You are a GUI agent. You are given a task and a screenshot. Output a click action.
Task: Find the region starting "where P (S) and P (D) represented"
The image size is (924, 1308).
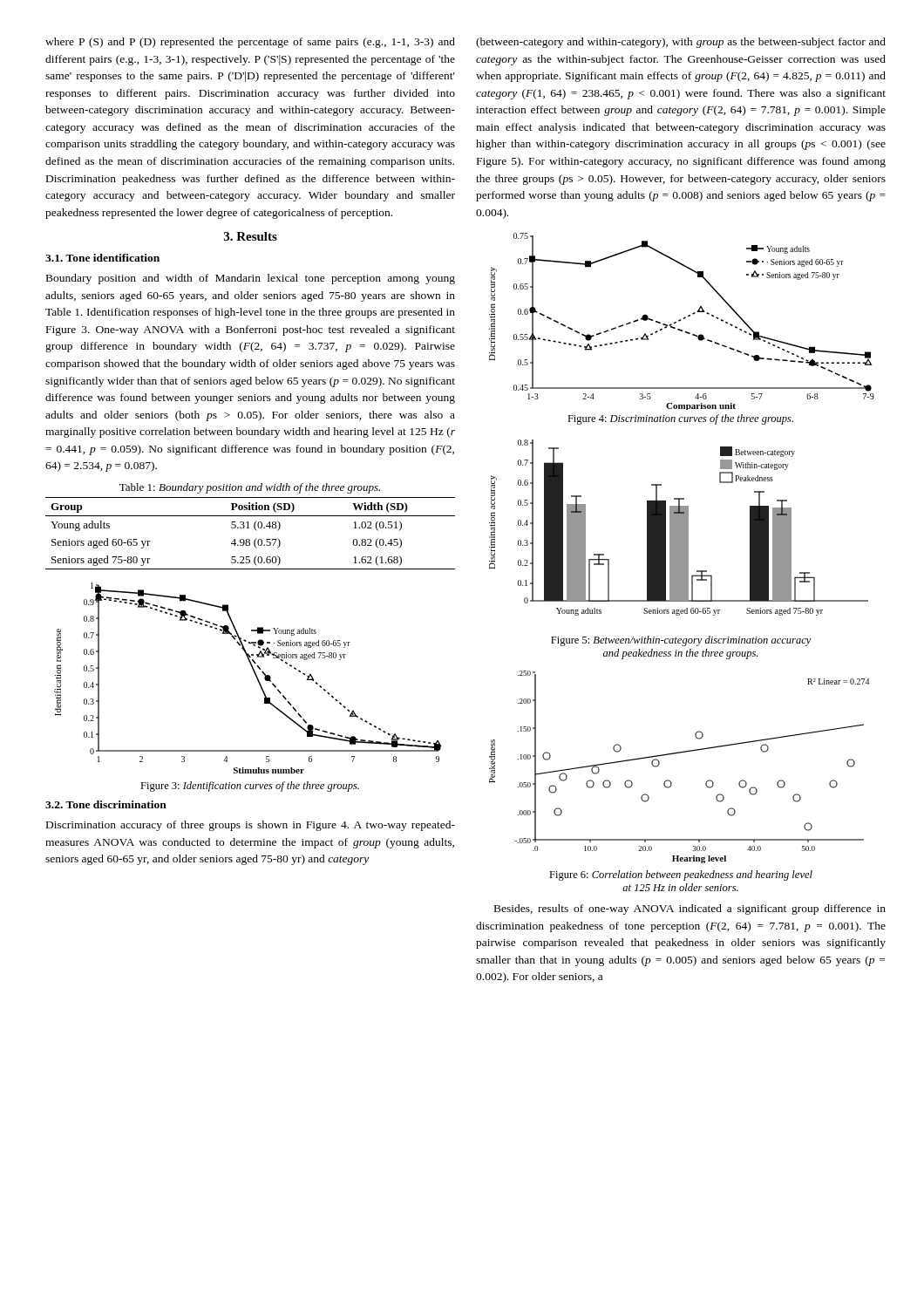tap(250, 127)
